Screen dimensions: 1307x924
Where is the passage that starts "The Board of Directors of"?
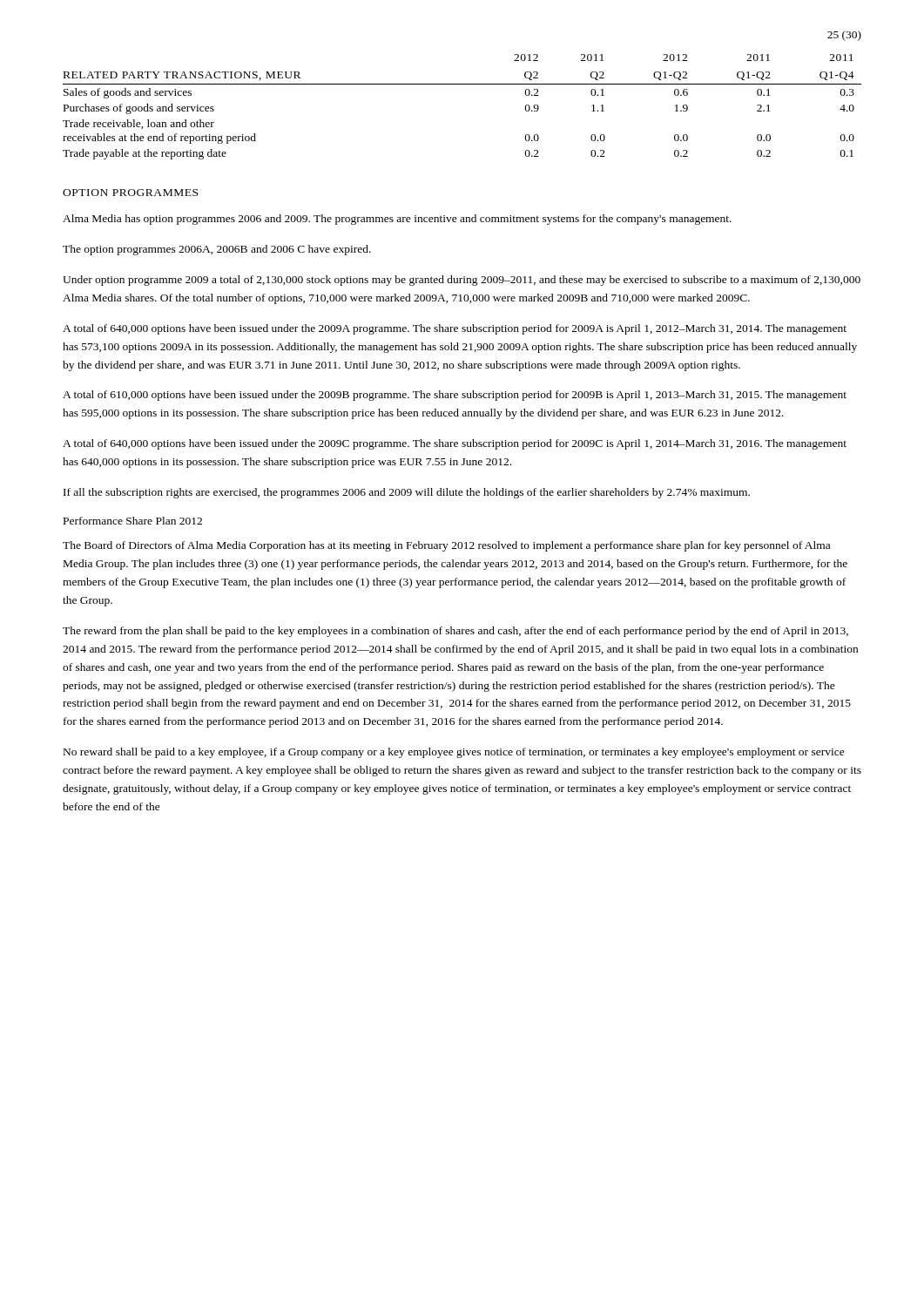(x=455, y=572)
